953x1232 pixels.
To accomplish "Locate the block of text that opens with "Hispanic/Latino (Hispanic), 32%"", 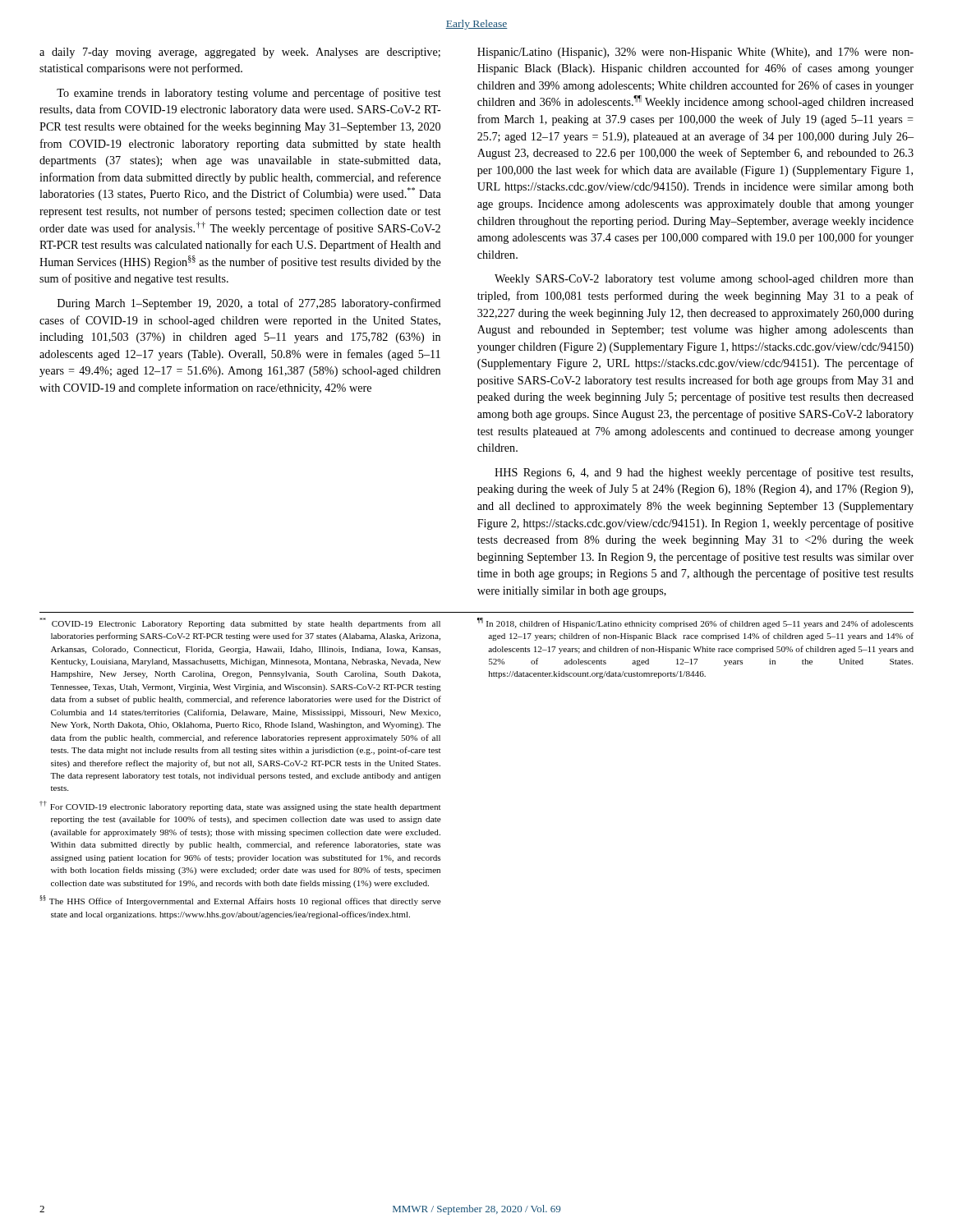I will (x=695, y=321).
